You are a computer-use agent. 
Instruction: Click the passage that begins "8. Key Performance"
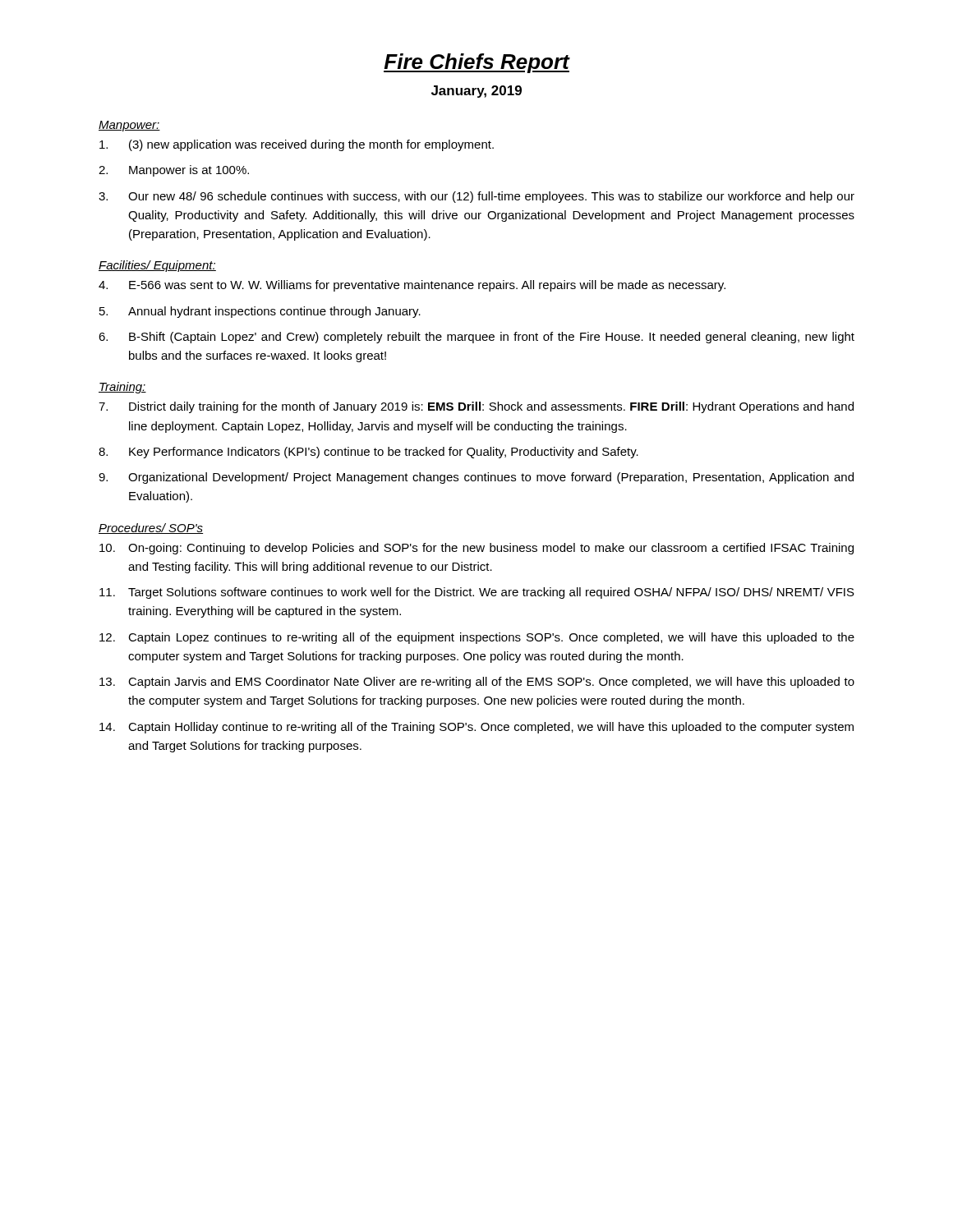476,451
